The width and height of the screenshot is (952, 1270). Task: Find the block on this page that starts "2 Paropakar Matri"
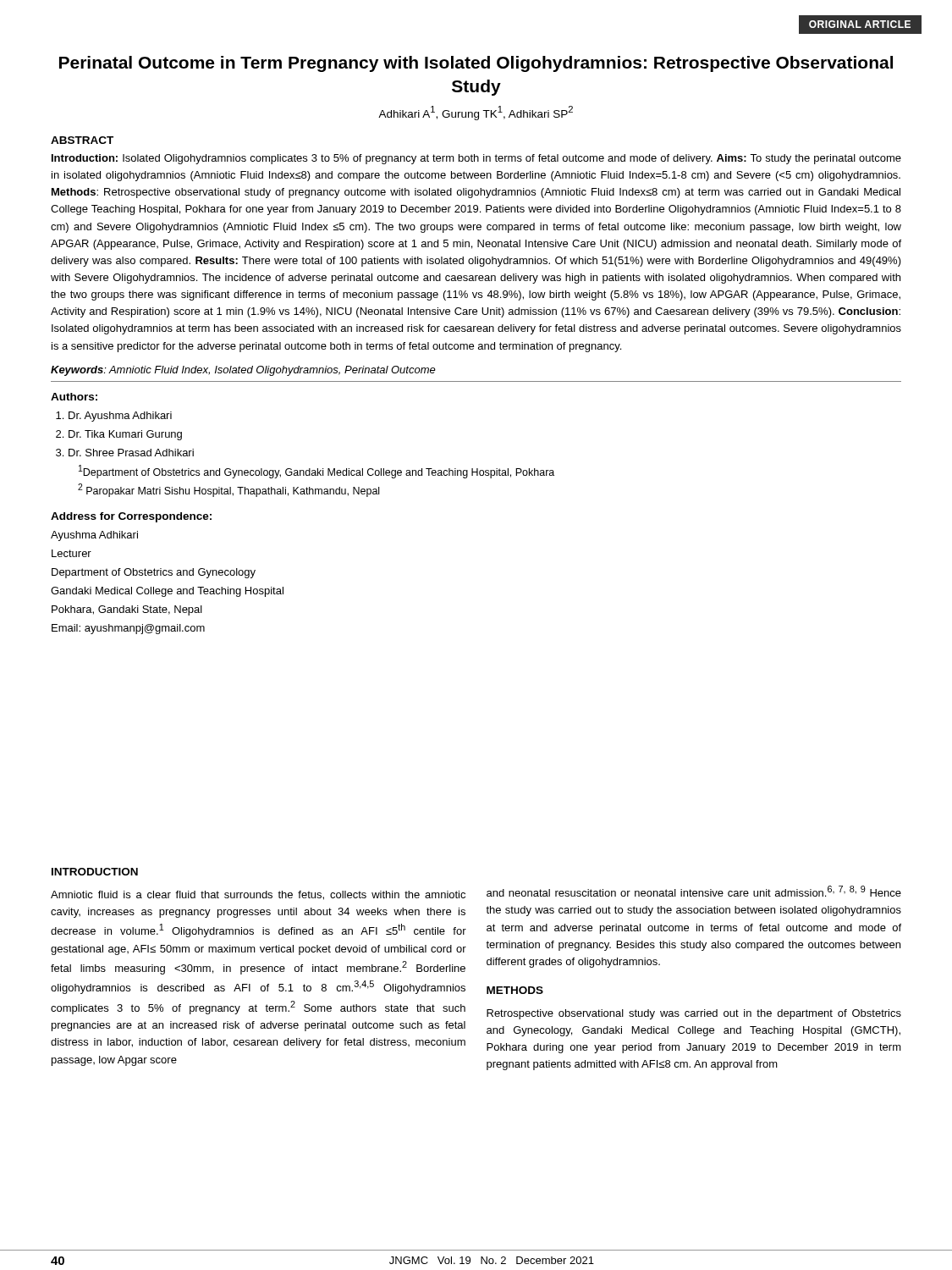229,490
